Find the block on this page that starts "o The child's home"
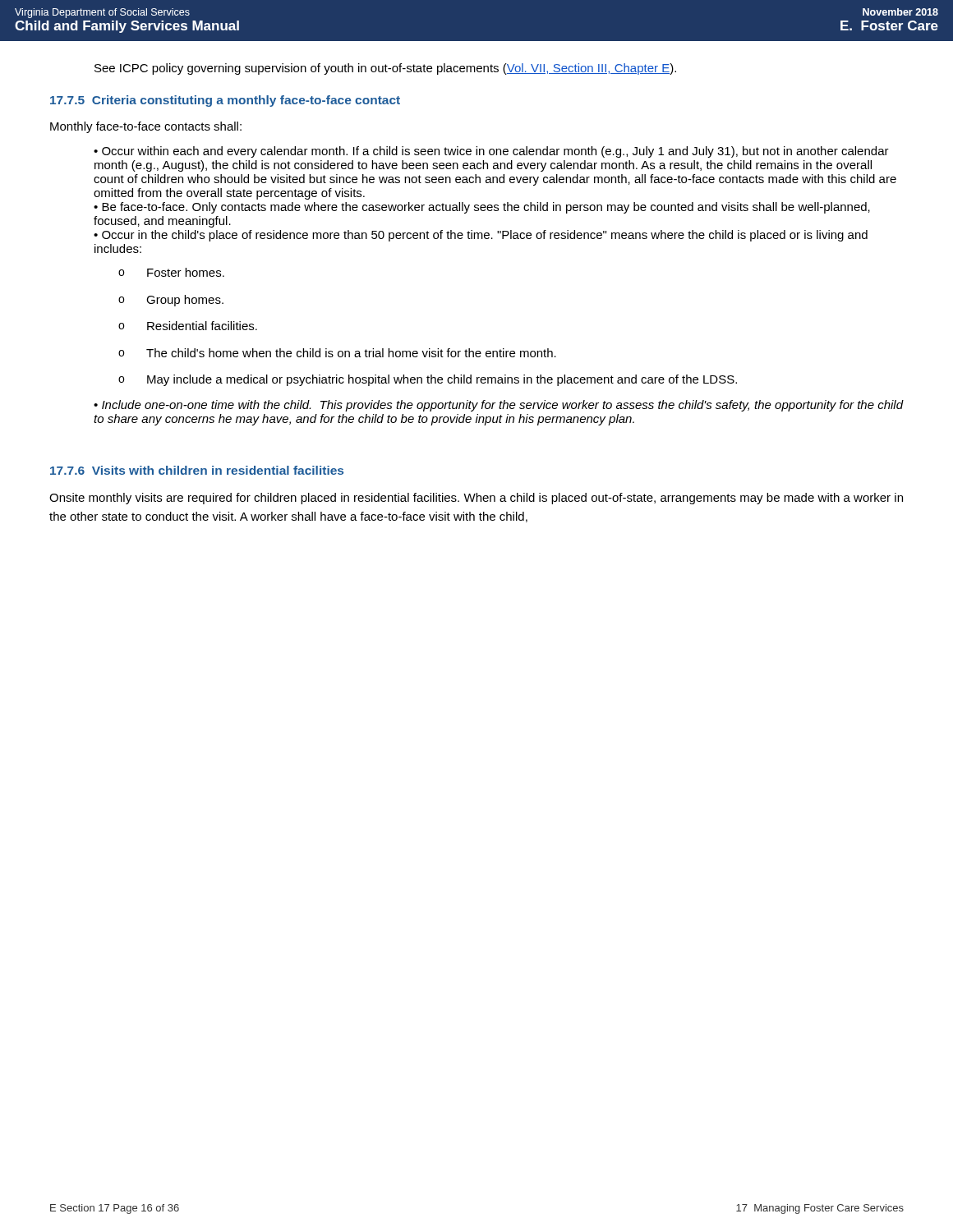The height and width of the screenshot is (1232, 953). 511,353
